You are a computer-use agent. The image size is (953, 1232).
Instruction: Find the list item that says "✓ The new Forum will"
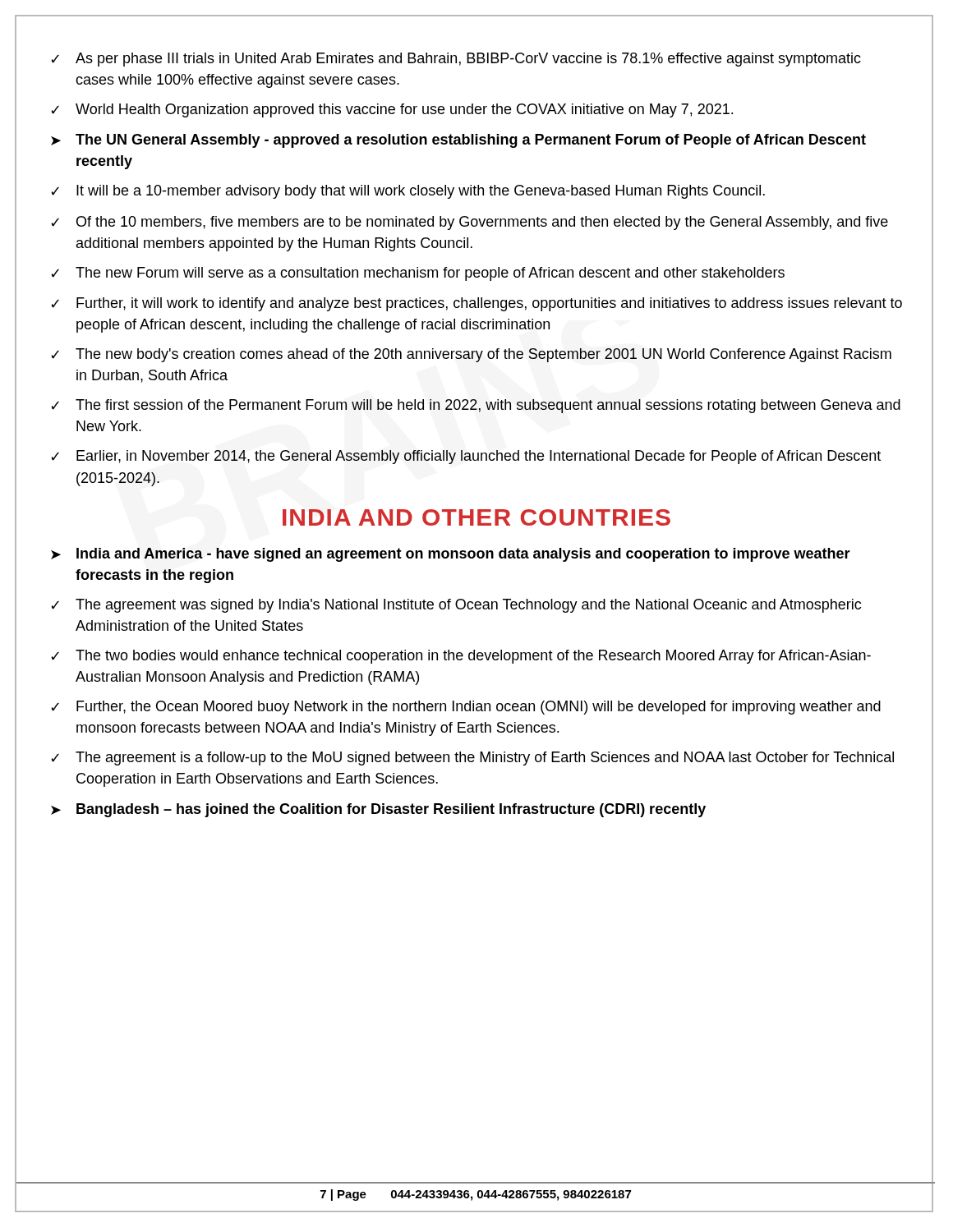(476, 273)
